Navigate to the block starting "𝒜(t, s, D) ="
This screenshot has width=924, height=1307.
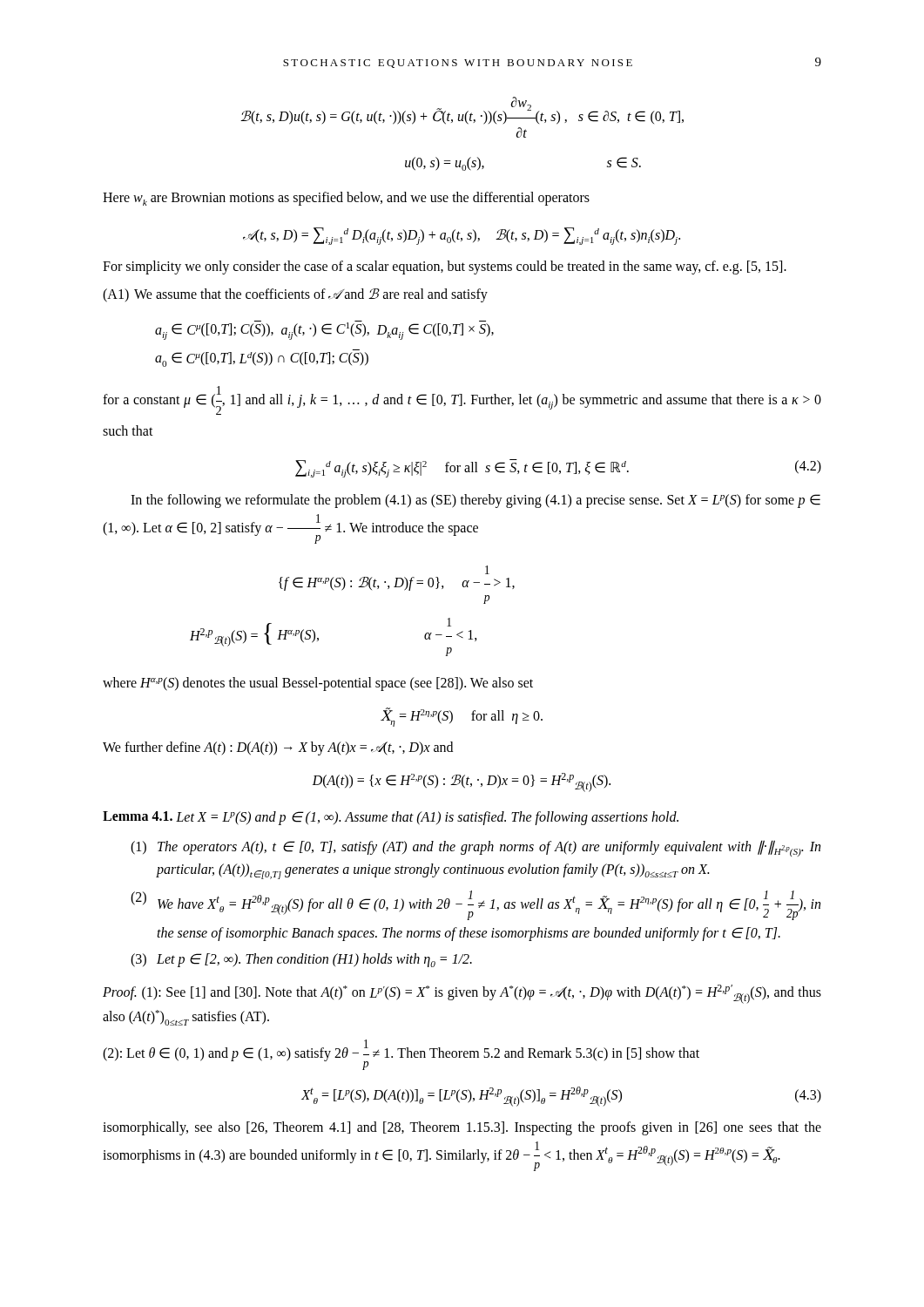(x=462, y=234)
